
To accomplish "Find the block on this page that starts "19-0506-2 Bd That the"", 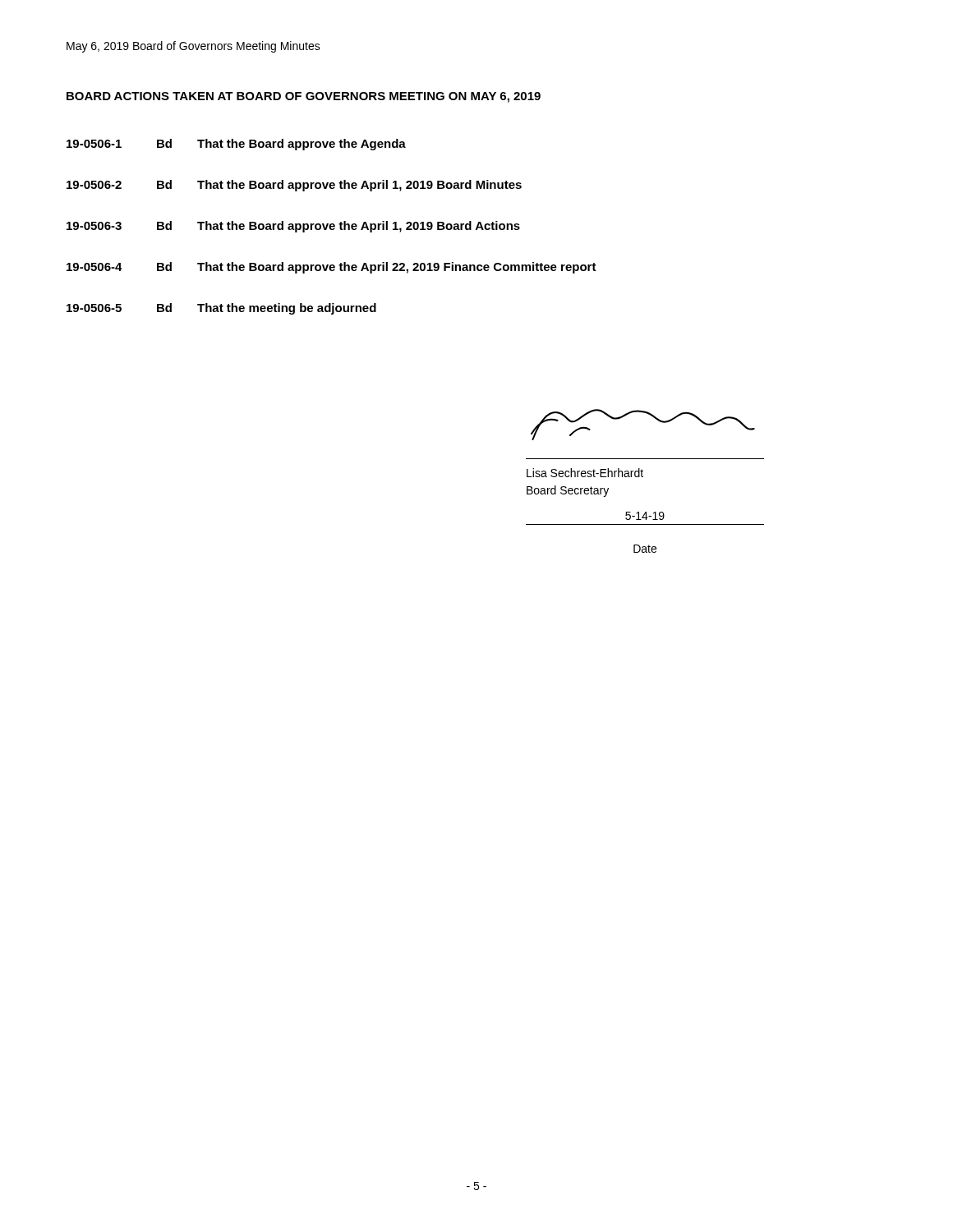I will point(476,184).
